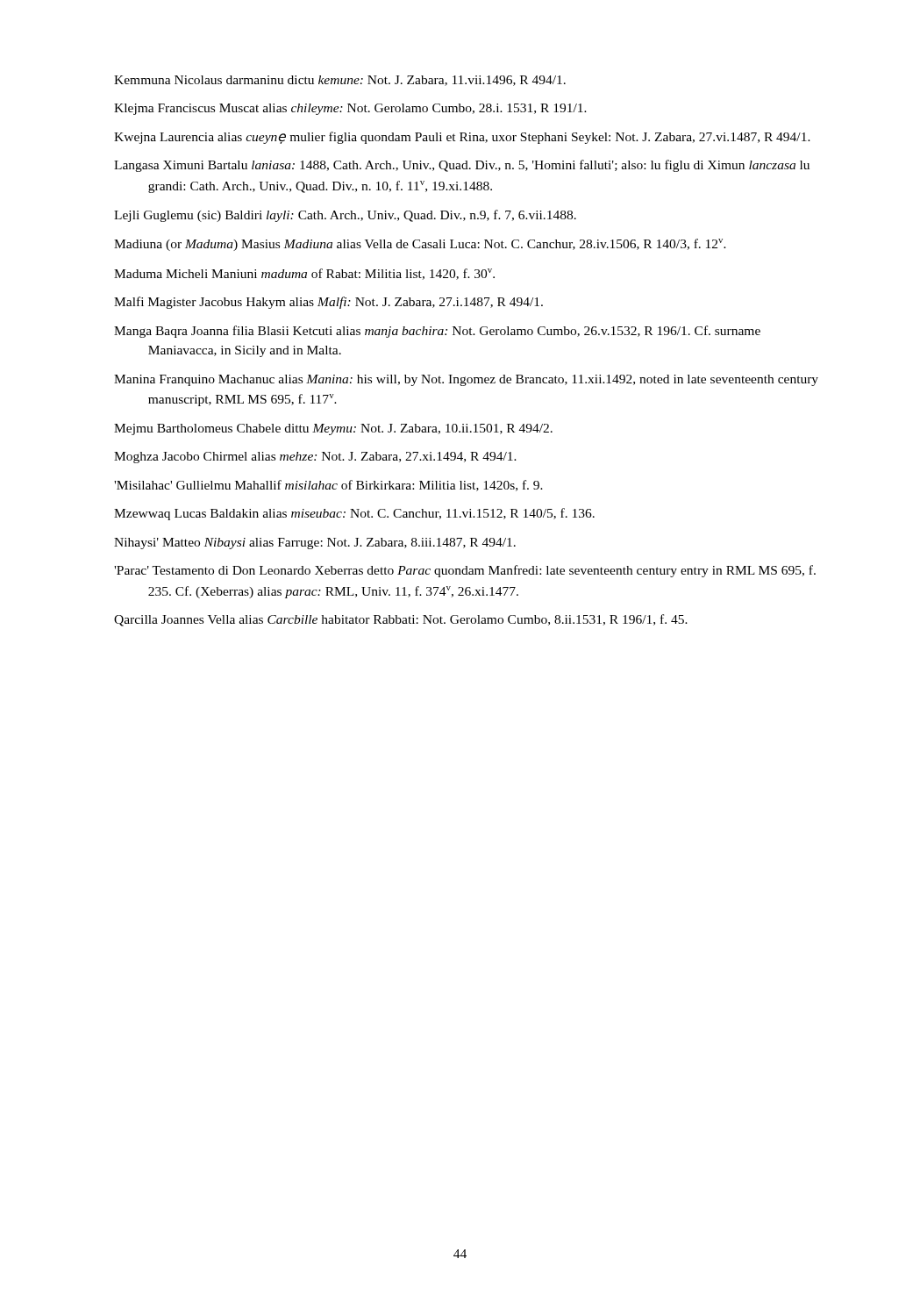The width and height of the screenshot is (920, 1316).
Task: Point to the passage starting "Moghza Jacobo Chirmel alias mehze: Not."
Action: [x=315, y=456]
